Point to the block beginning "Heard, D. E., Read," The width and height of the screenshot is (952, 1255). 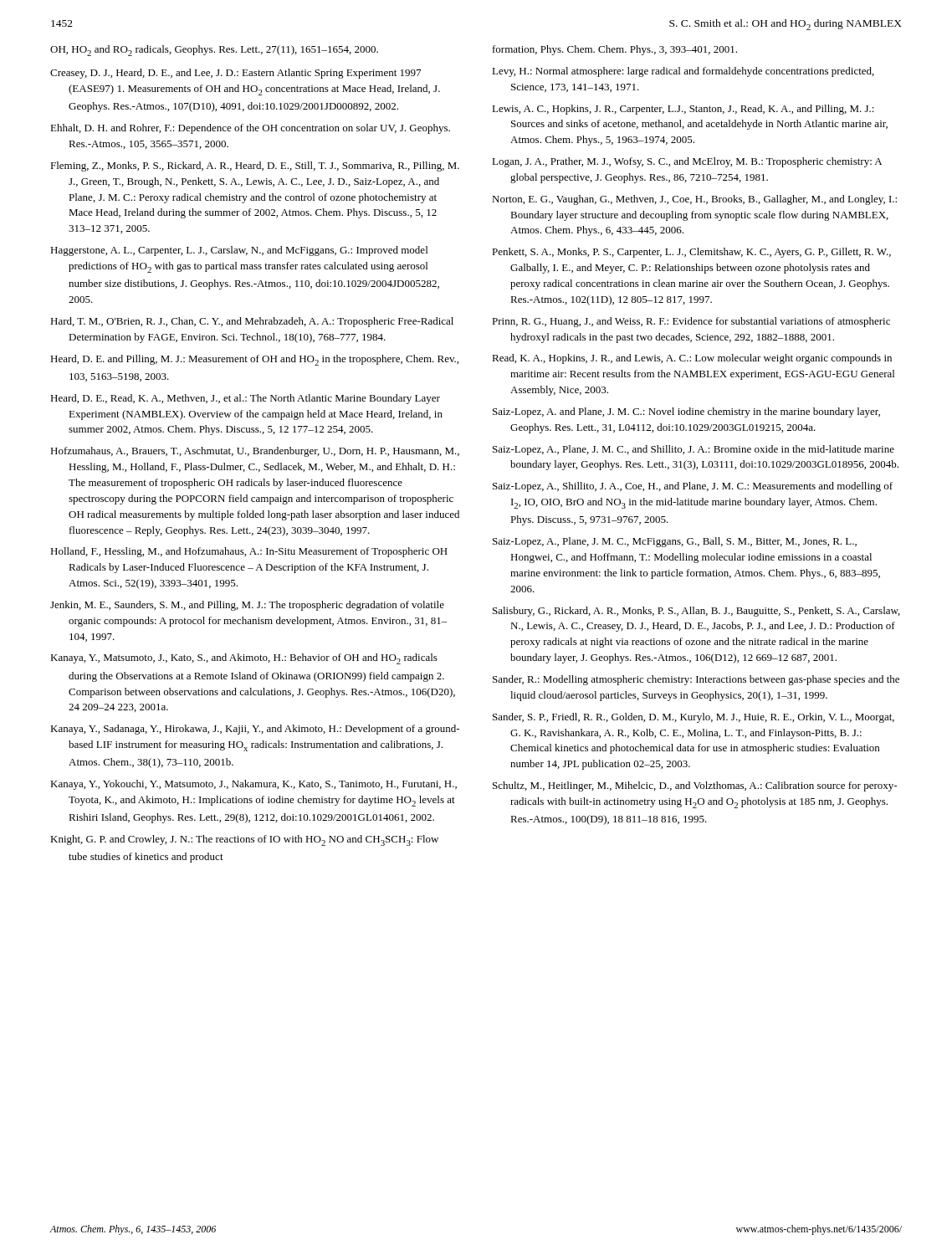[246, 413]
